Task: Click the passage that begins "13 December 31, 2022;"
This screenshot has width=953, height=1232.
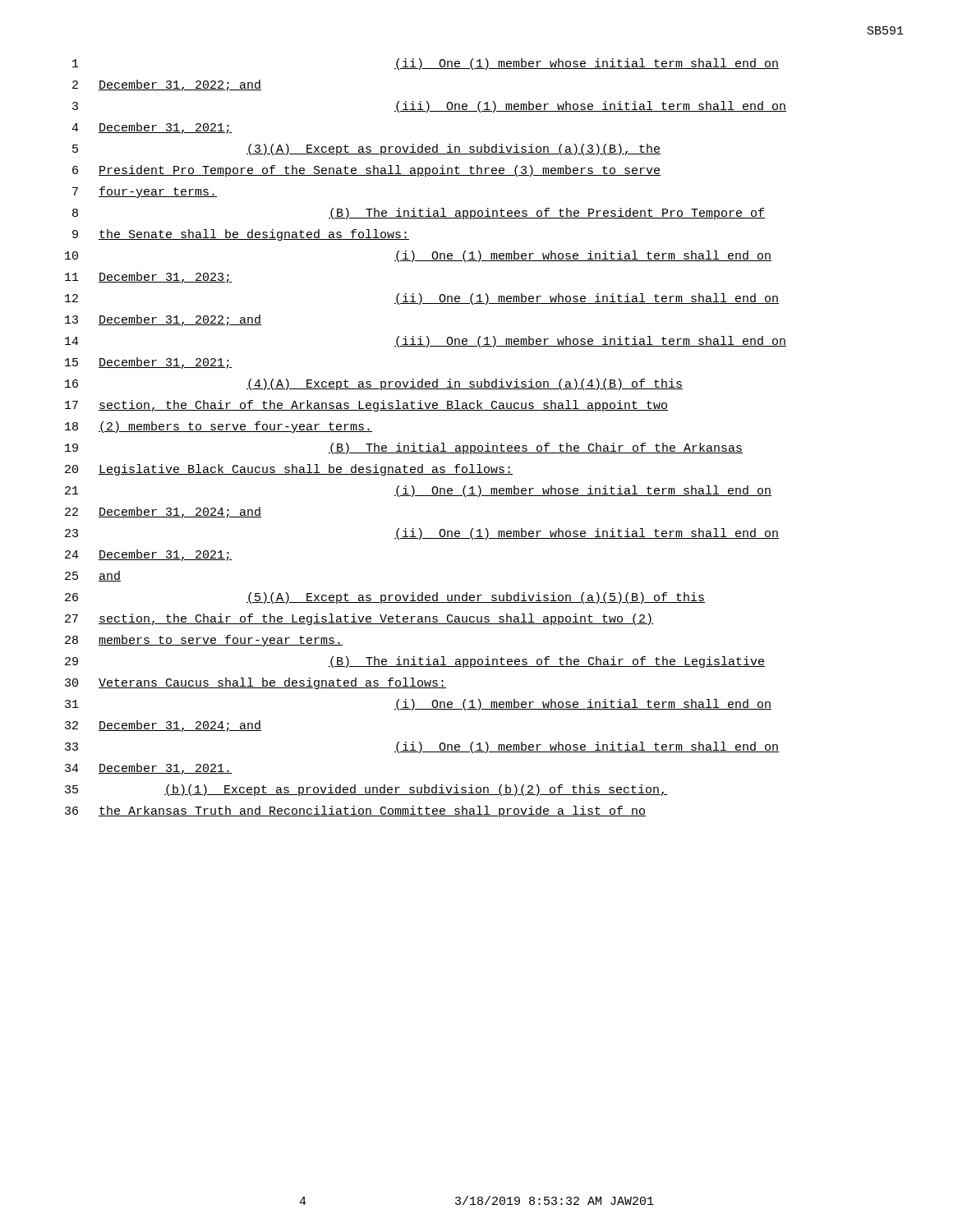Action: coord(155,321)
